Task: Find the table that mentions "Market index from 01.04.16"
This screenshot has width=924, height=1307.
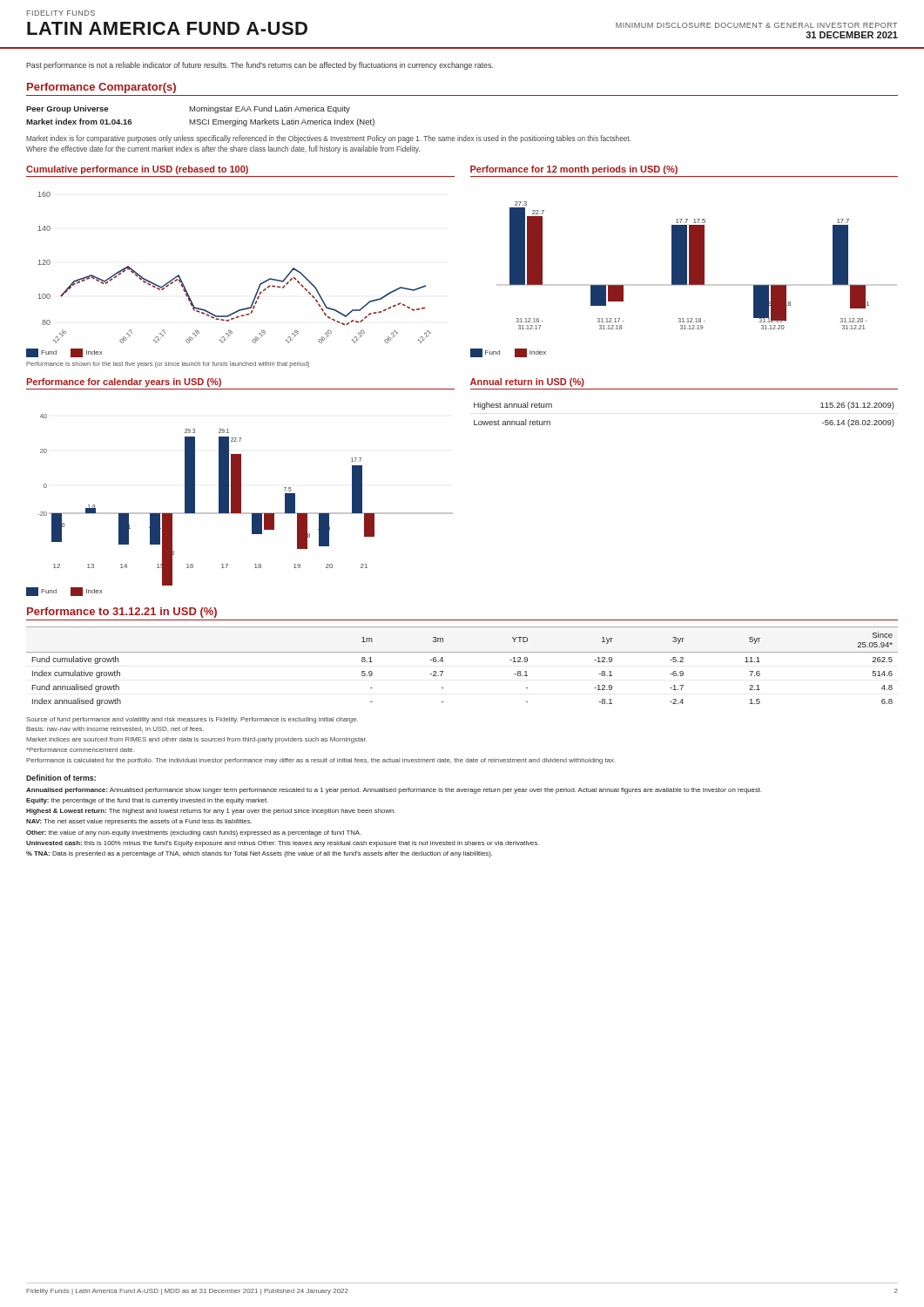Action: point(462,115)
